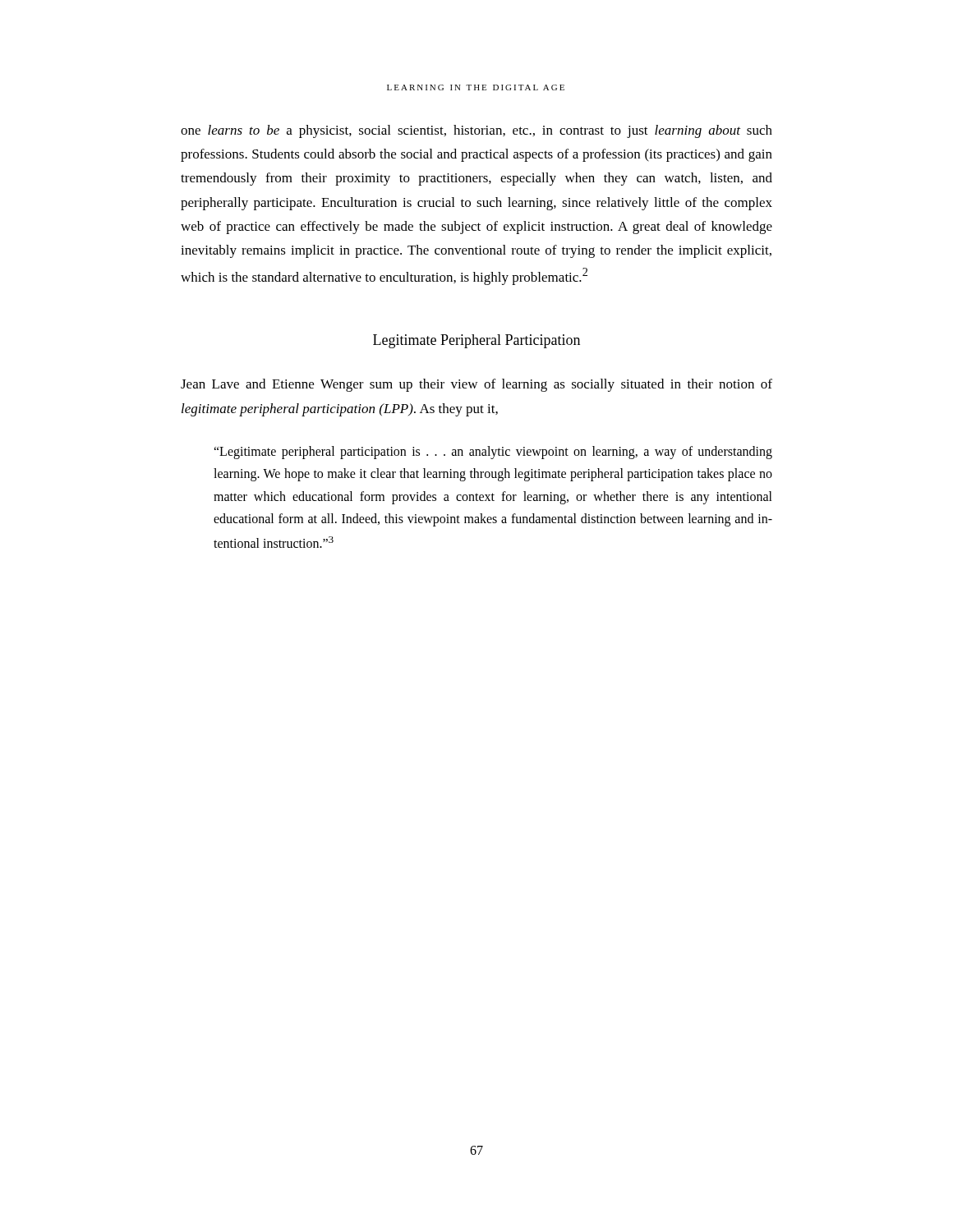
Task: Point to the element starting "Legitimate Peripheral Participation"
Action: point(476,340)
